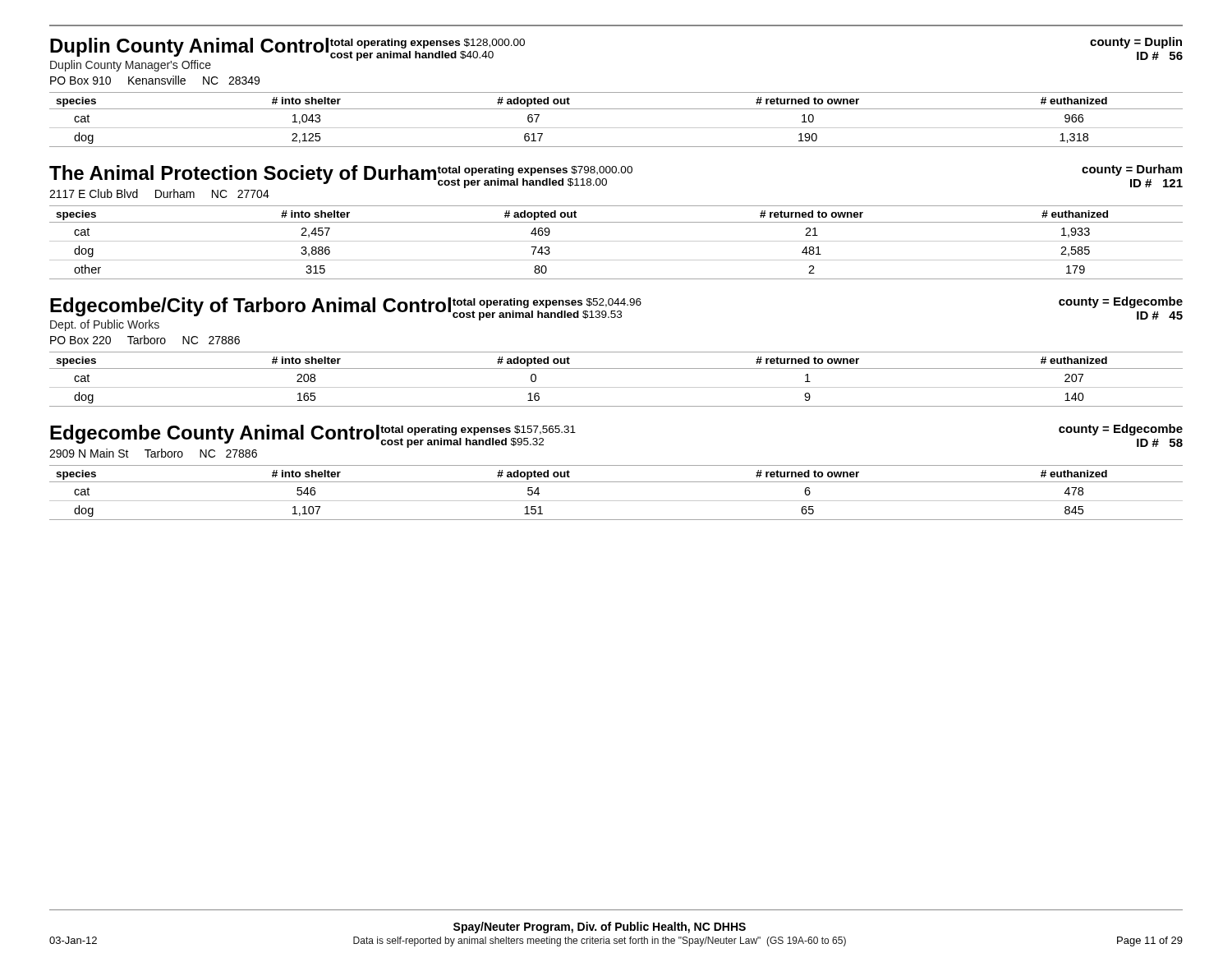Viewport: 1232px width, 953px height.
Task: Where is the passage that starts "PO Box 220 Tarboro"?
Action: coord(145,340)
